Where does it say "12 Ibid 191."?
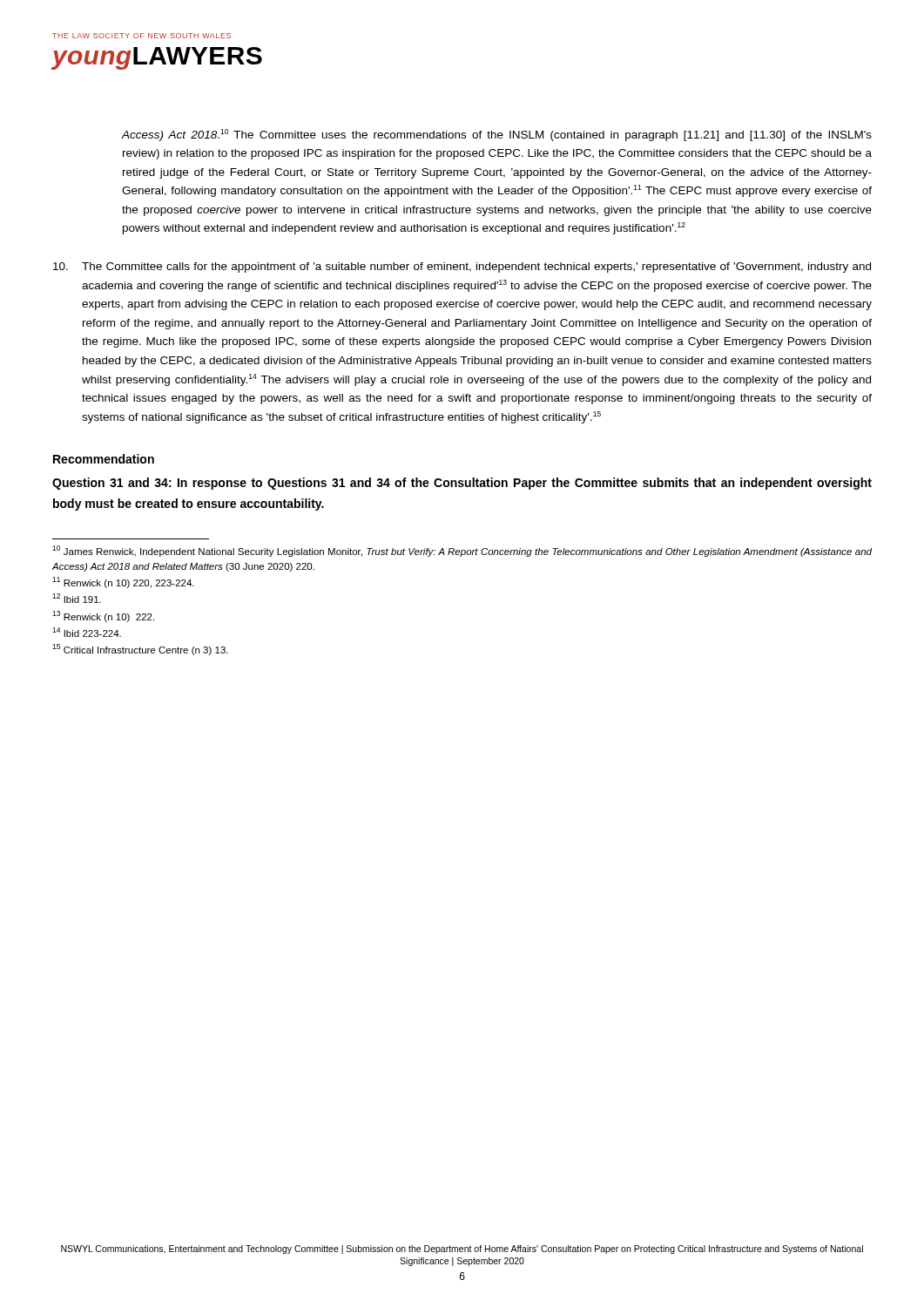Screen dimensions: 1307x924 [77, 599]
